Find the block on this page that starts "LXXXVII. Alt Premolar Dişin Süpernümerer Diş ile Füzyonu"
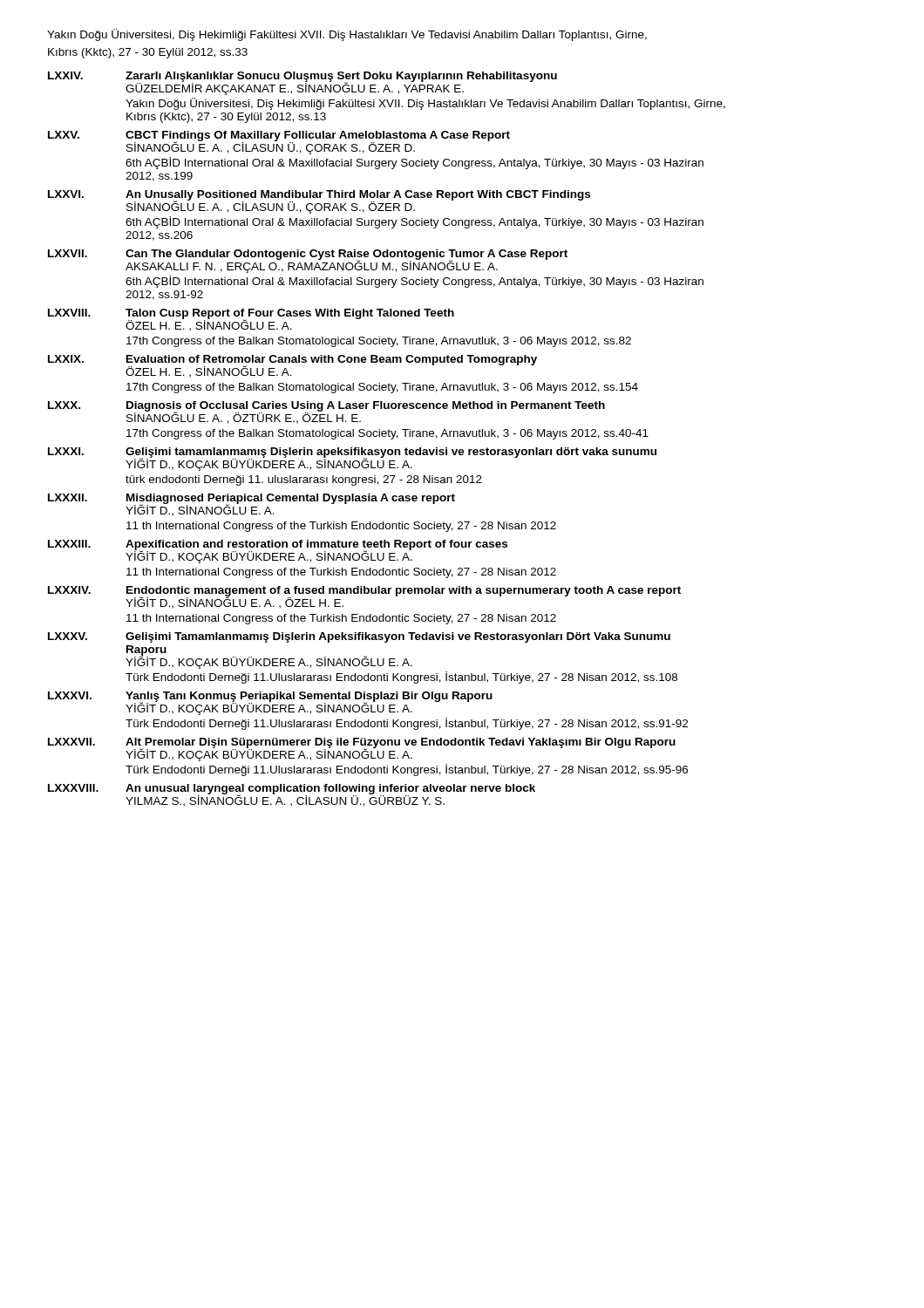924x1308 pixels. [462, 756]
